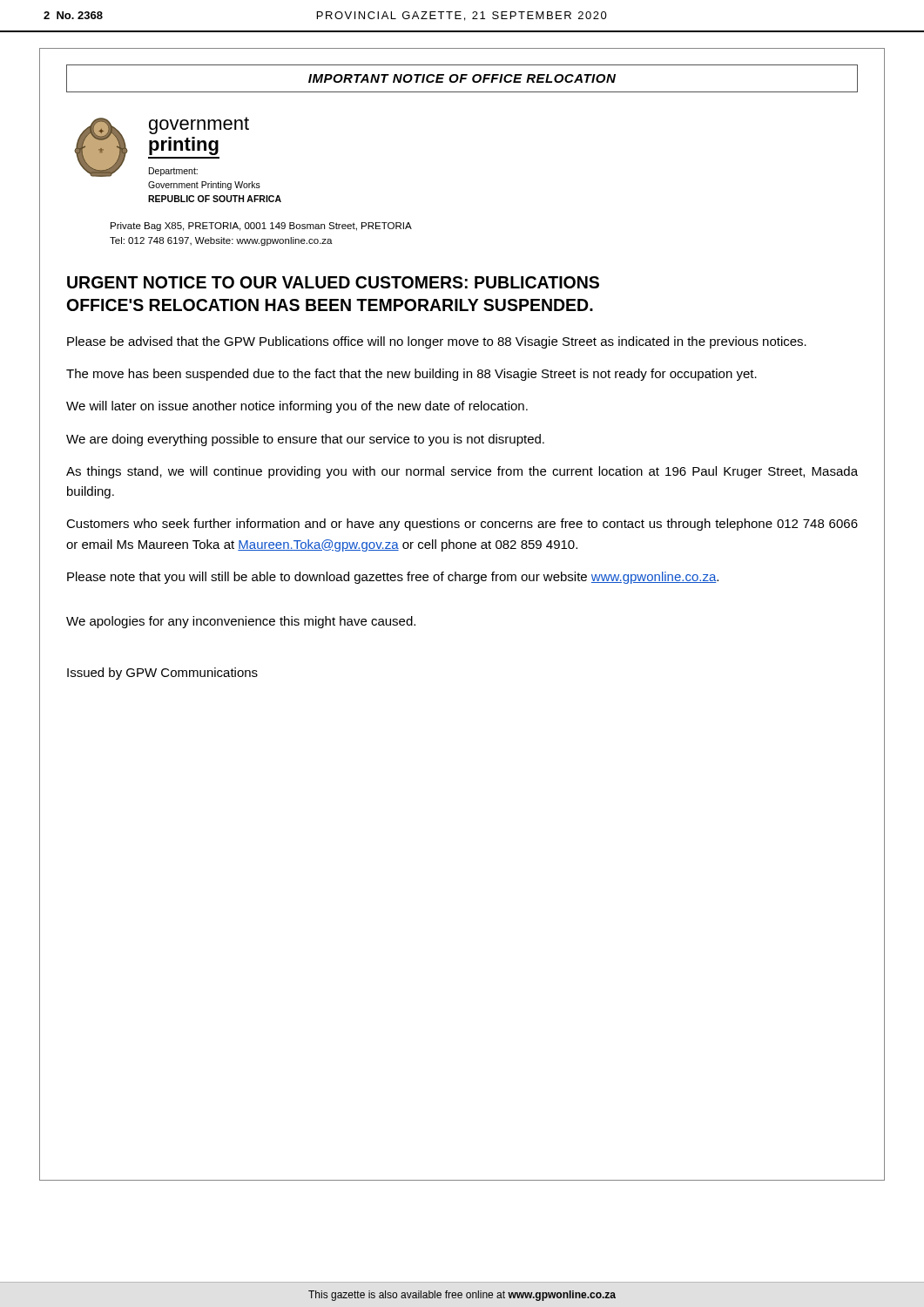Click on the passage starting "Please note that you will still"

point(393,576)
